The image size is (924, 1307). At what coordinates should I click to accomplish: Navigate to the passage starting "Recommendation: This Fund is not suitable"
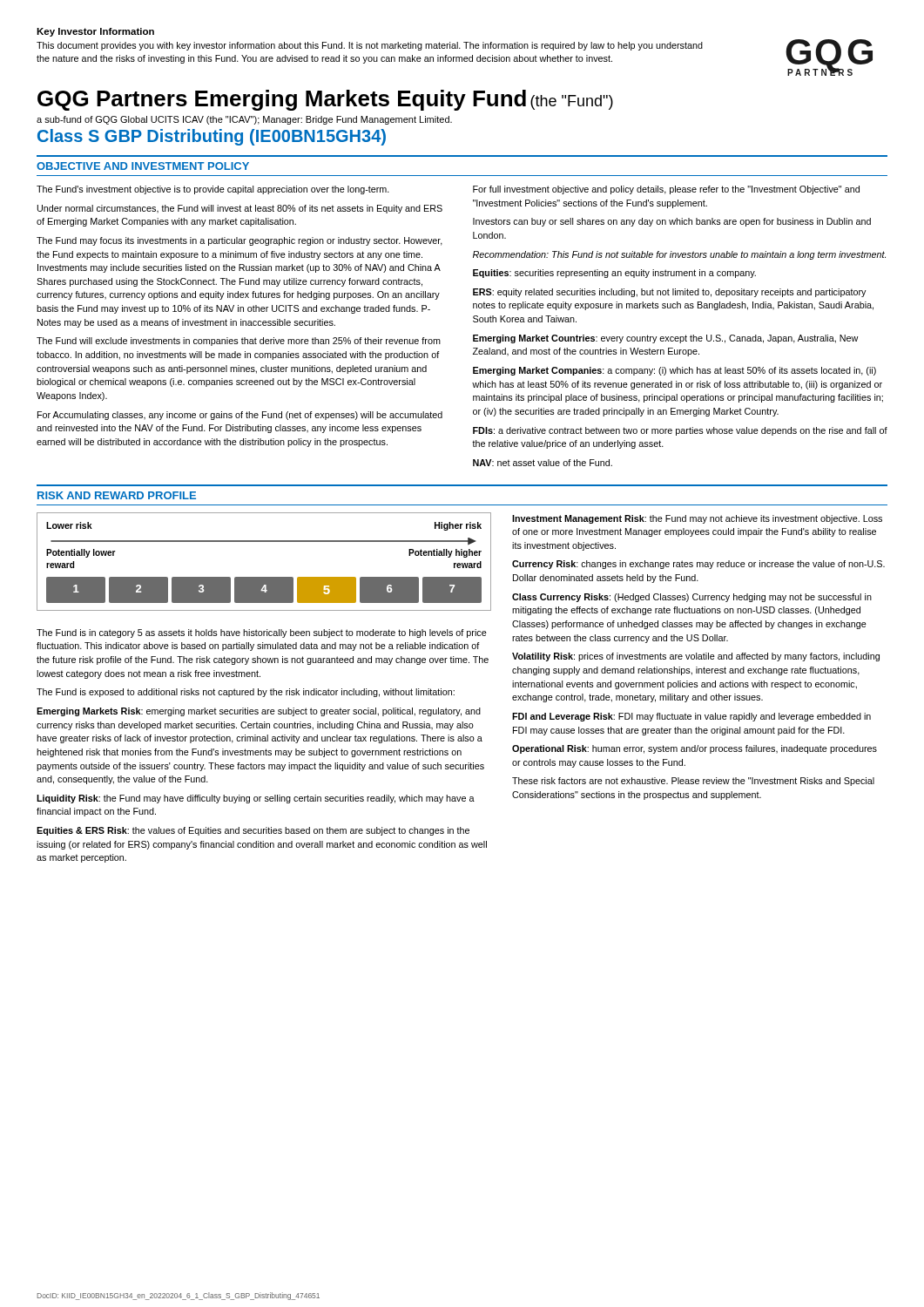680,255
